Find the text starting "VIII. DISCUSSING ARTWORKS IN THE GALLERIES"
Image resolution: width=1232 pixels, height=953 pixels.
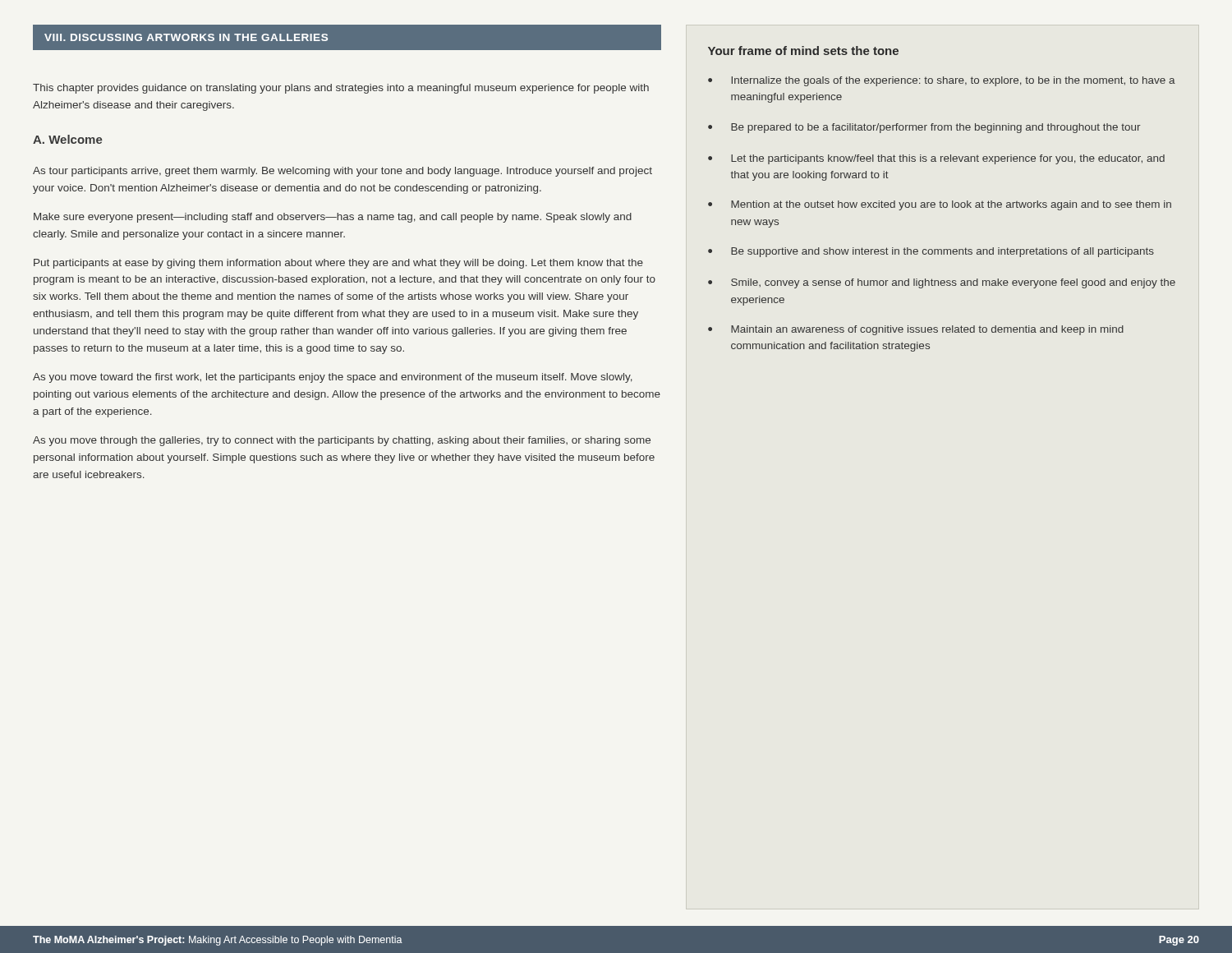[186, 37]
